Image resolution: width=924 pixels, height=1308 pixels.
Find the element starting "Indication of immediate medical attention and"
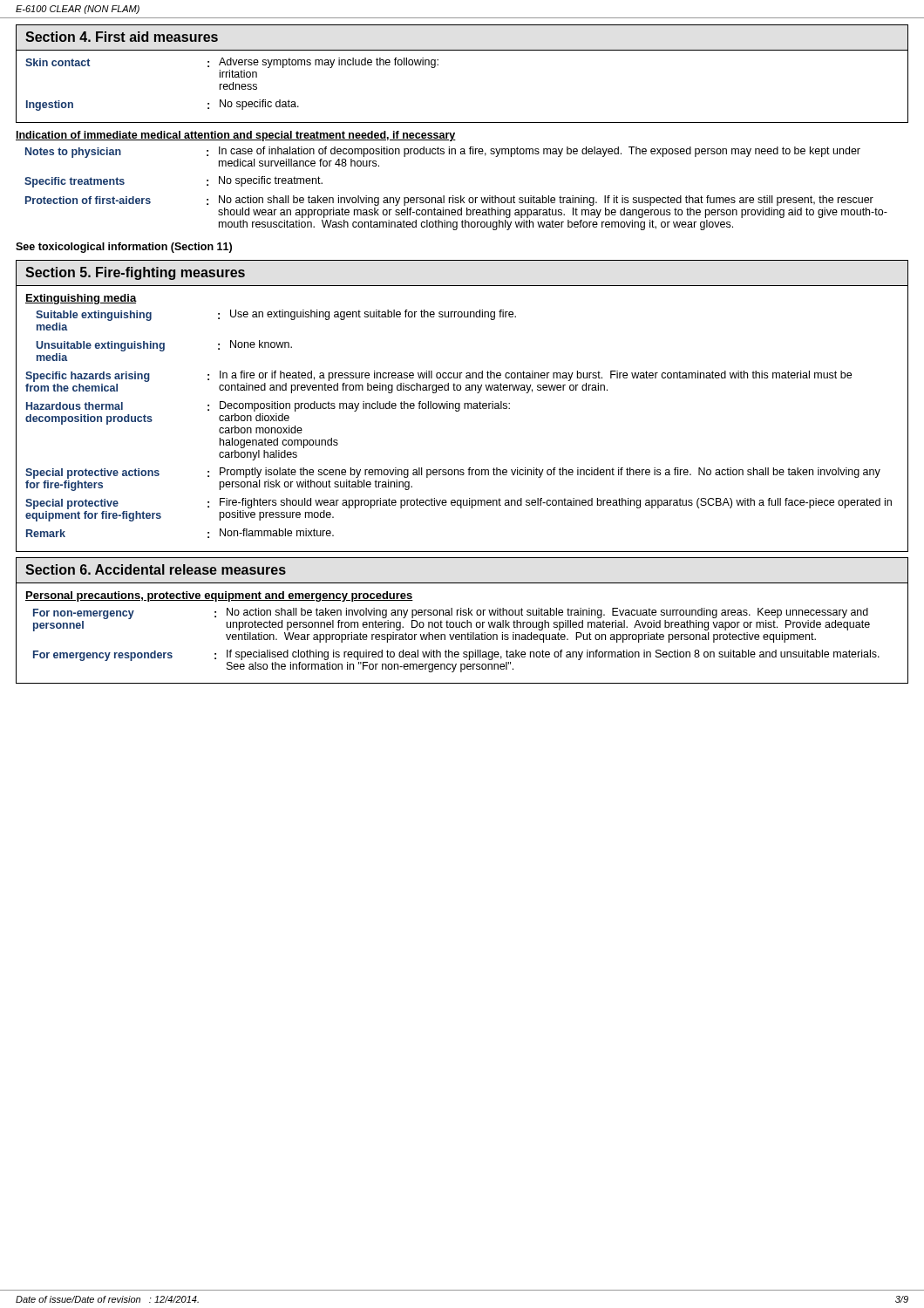pyautogui.click(x=235, y=135)
